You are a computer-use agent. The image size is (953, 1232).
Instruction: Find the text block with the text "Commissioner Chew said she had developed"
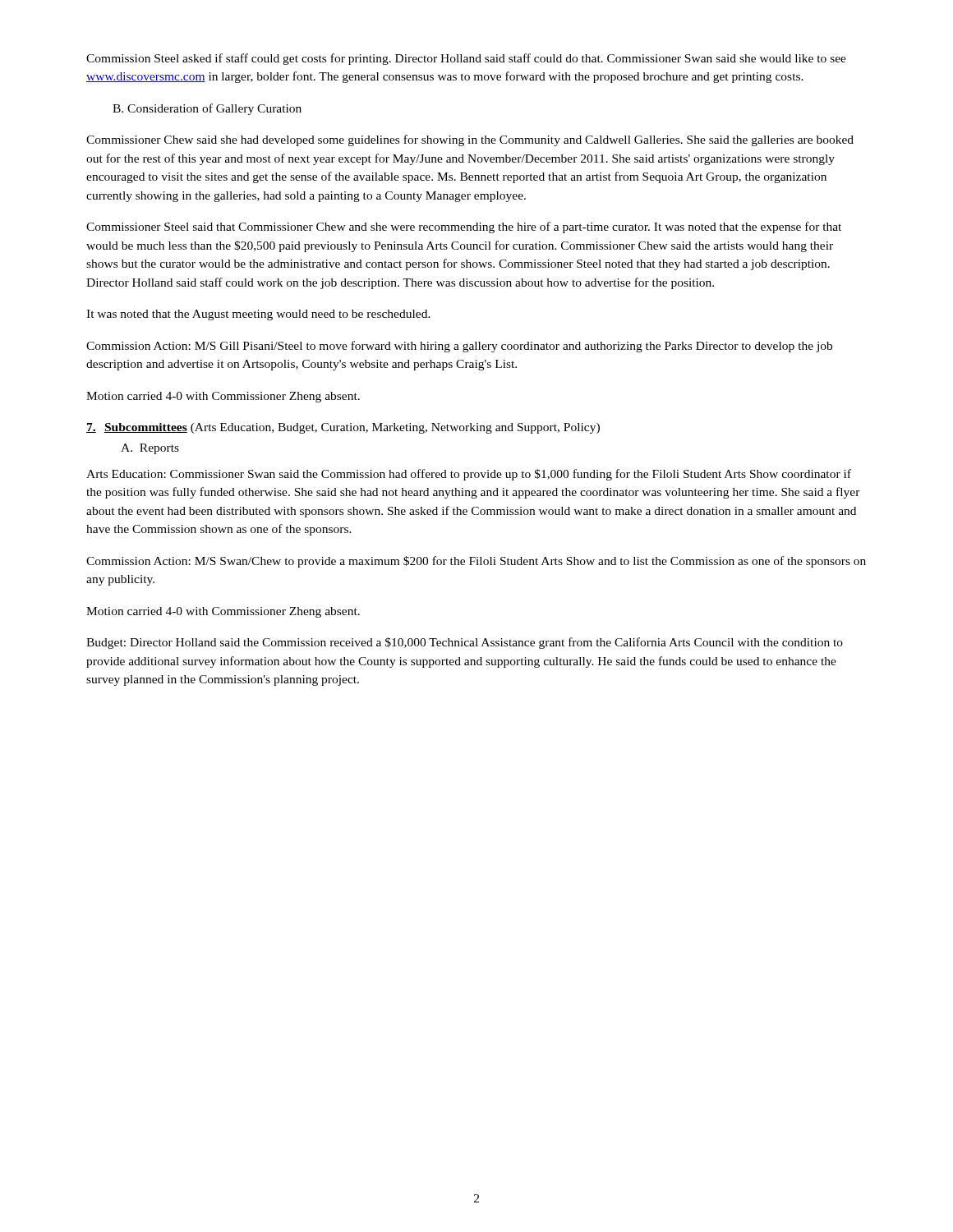tap(476, 168)
